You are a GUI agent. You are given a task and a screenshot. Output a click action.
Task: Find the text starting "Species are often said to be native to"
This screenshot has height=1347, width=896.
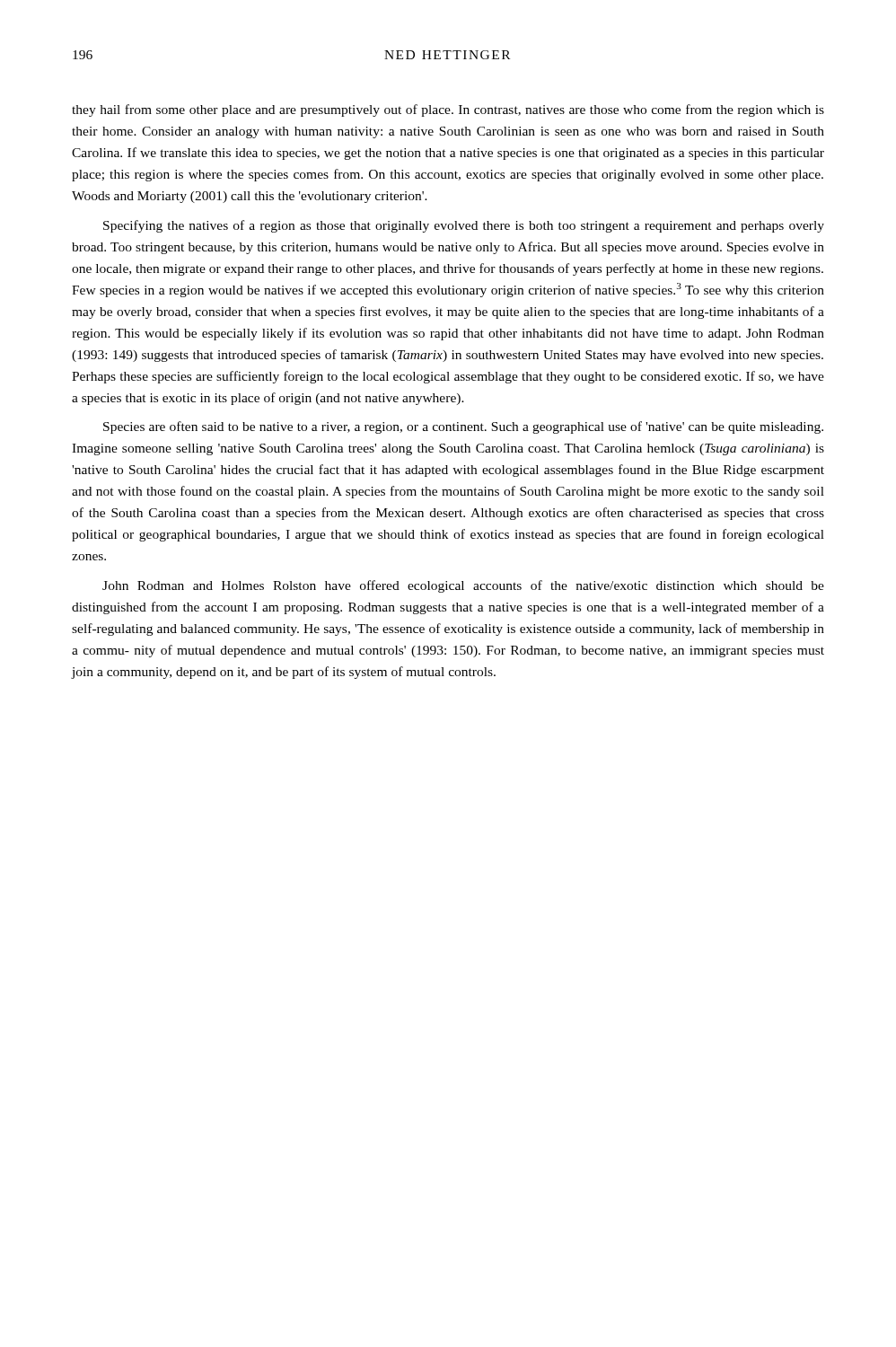[448, 491]
